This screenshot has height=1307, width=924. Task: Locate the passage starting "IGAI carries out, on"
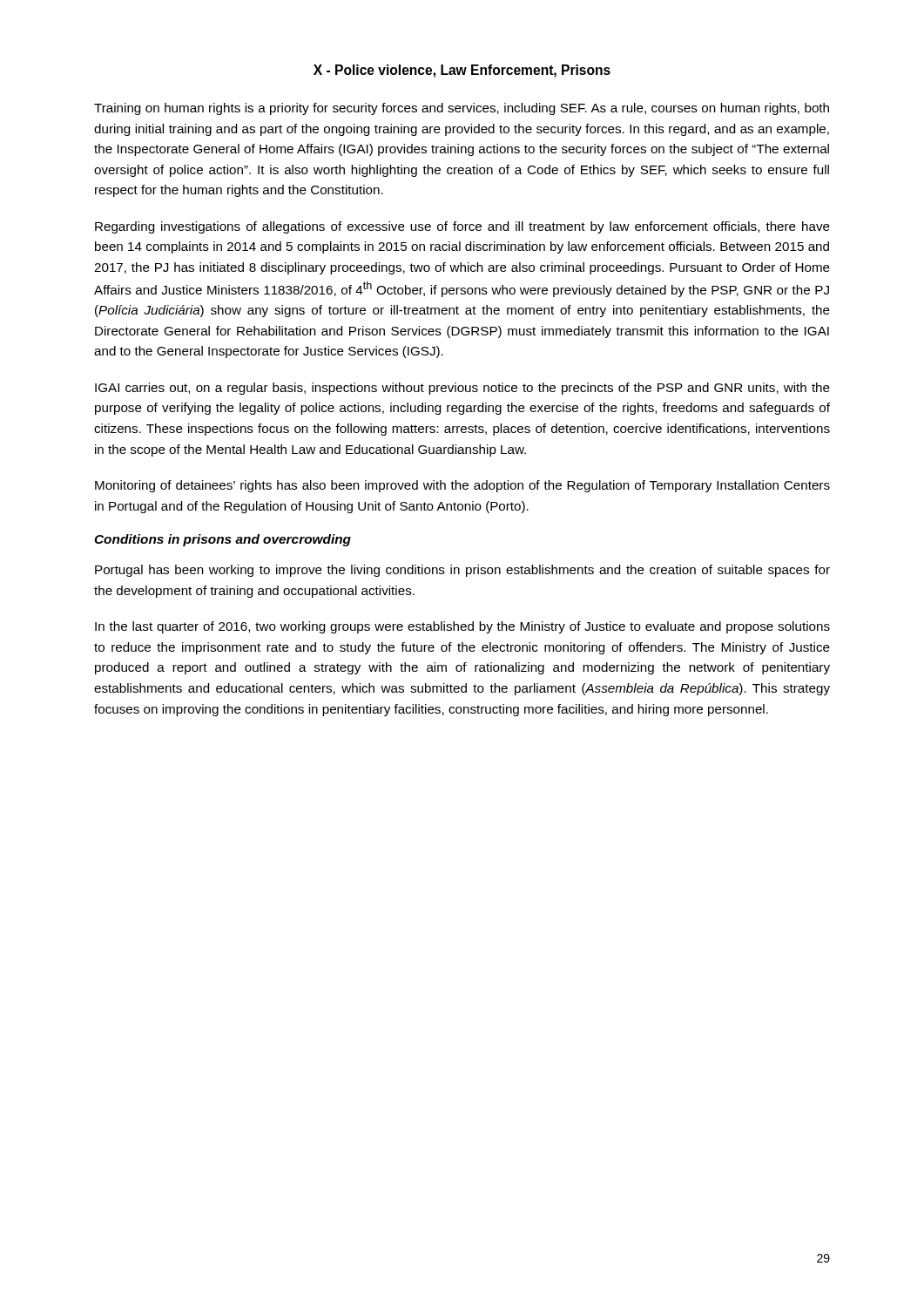pyautogui.click(x=462, y=418)
